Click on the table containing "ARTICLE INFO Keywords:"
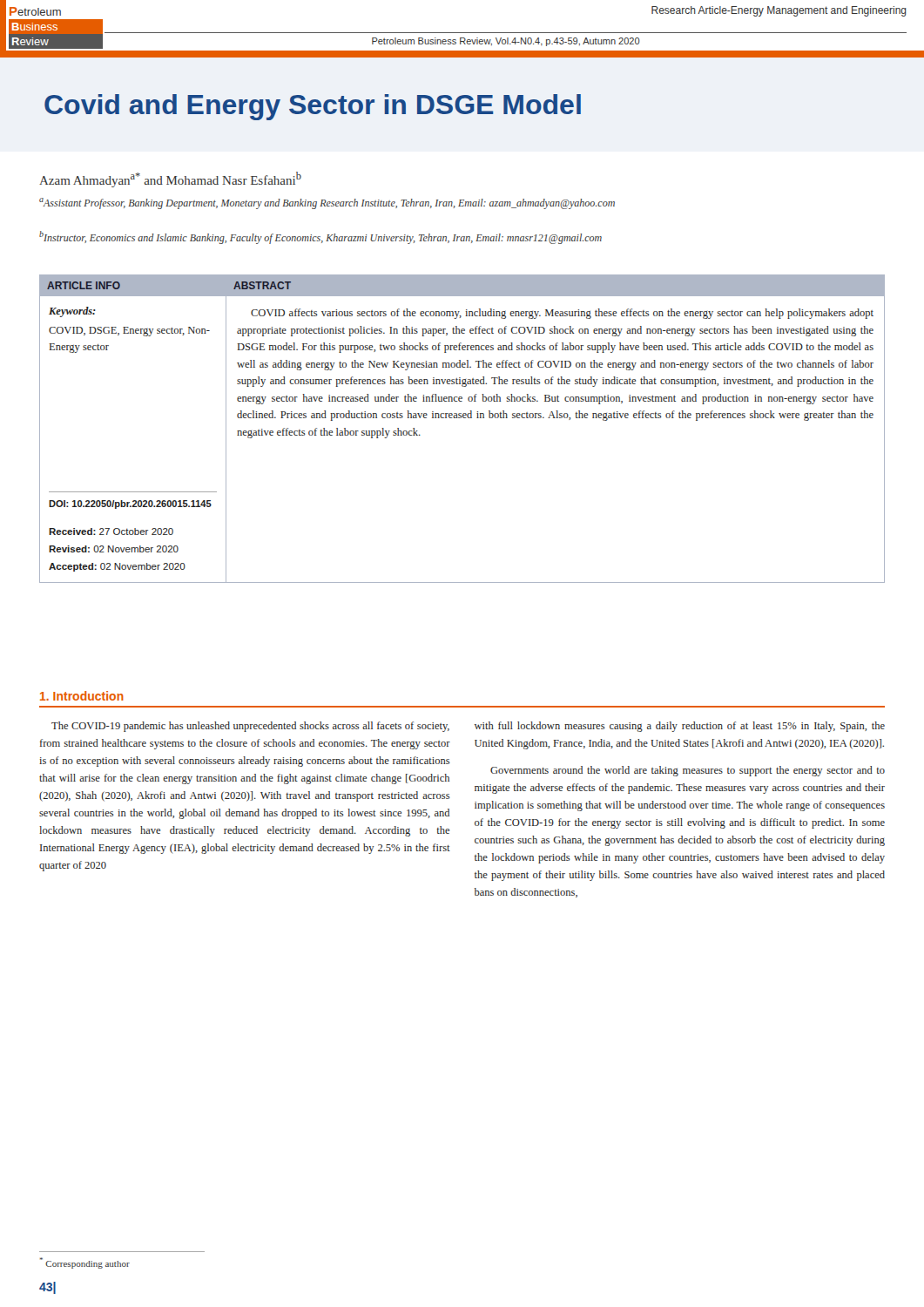 [x=462, y=429]
